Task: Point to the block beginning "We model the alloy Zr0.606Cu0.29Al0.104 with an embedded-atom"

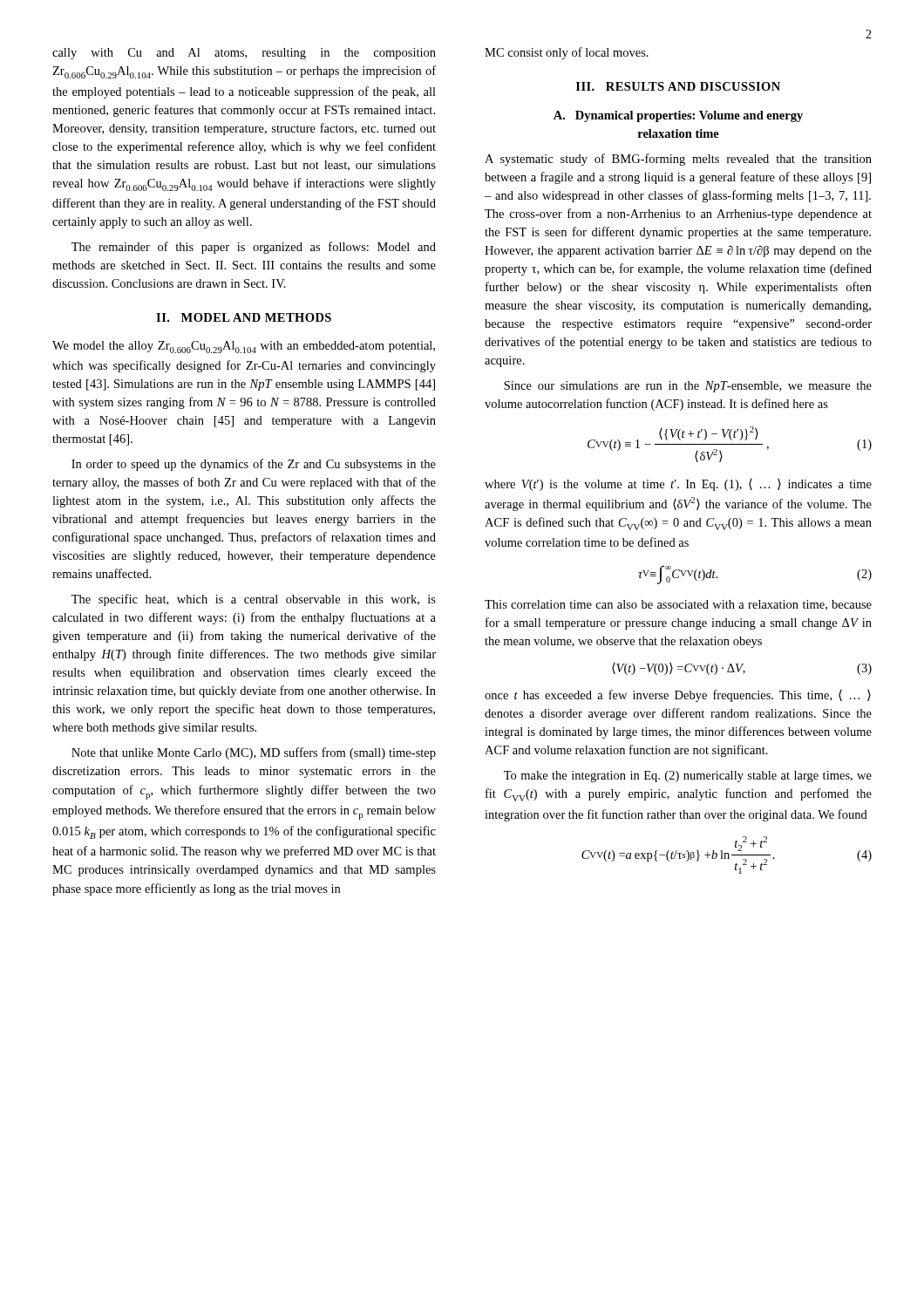Action: tap(244, 392)
